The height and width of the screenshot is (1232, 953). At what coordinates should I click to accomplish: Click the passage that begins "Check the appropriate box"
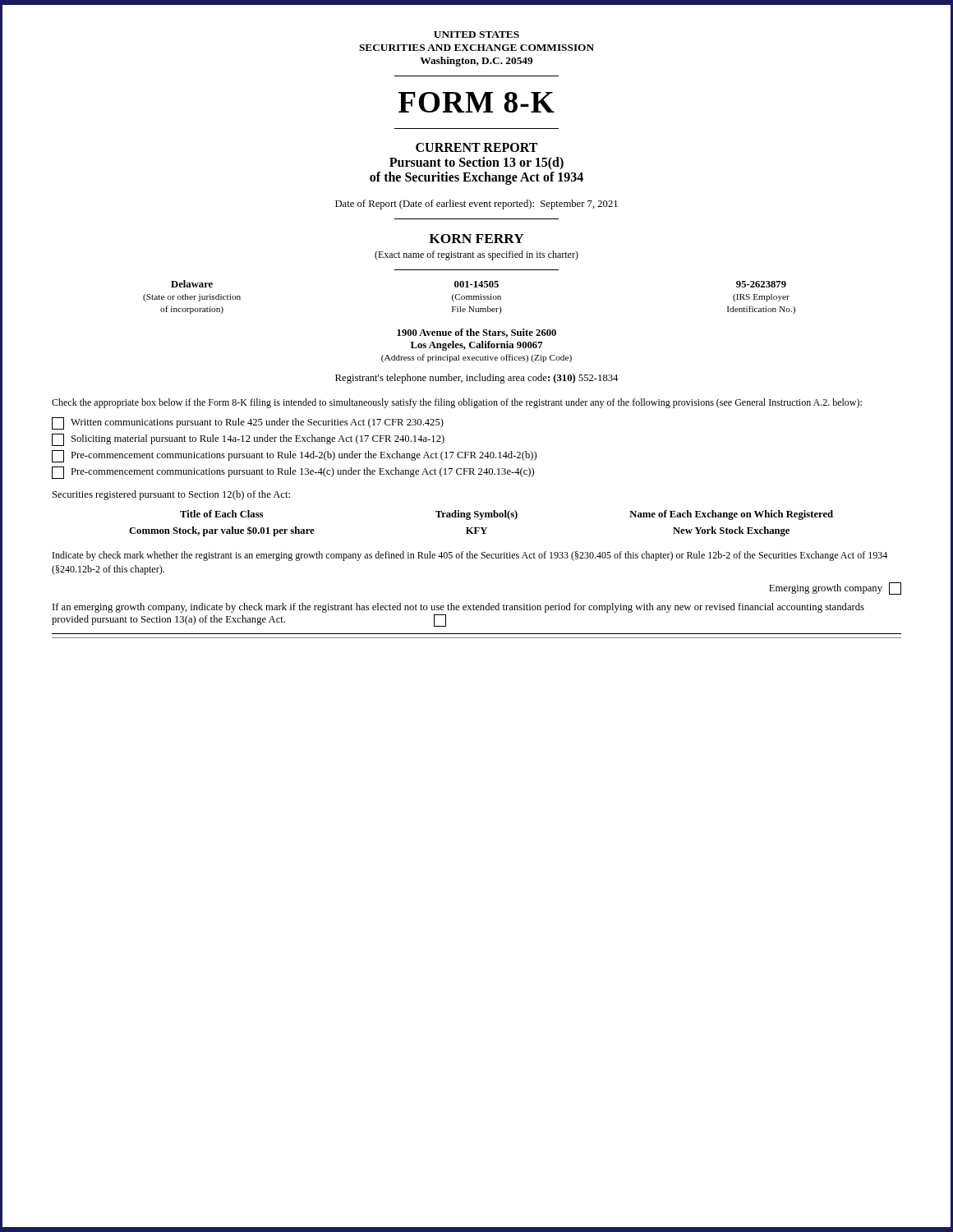(457, 402)
